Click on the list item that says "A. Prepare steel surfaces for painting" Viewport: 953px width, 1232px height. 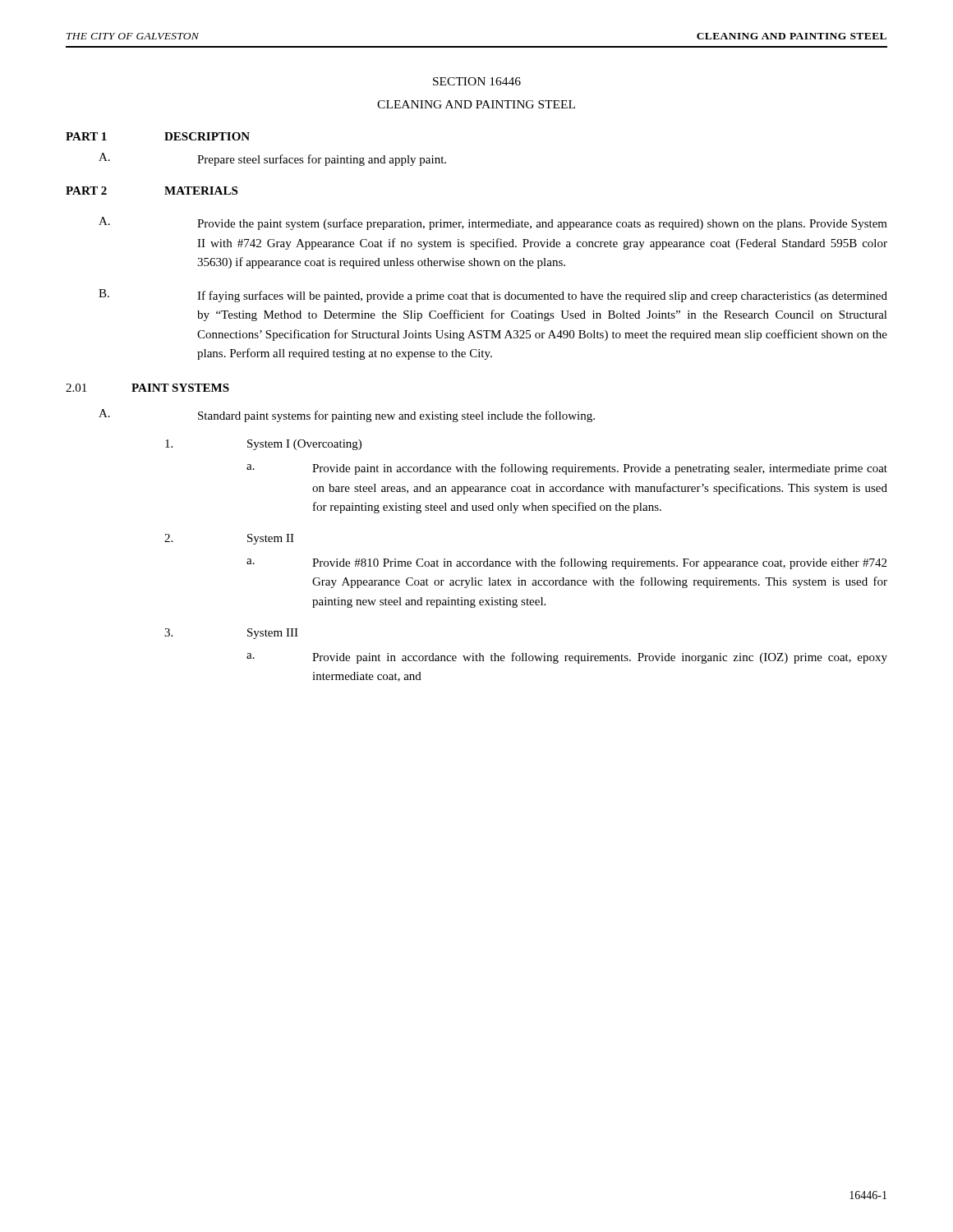pyautogui.click(x=272, y=159)
